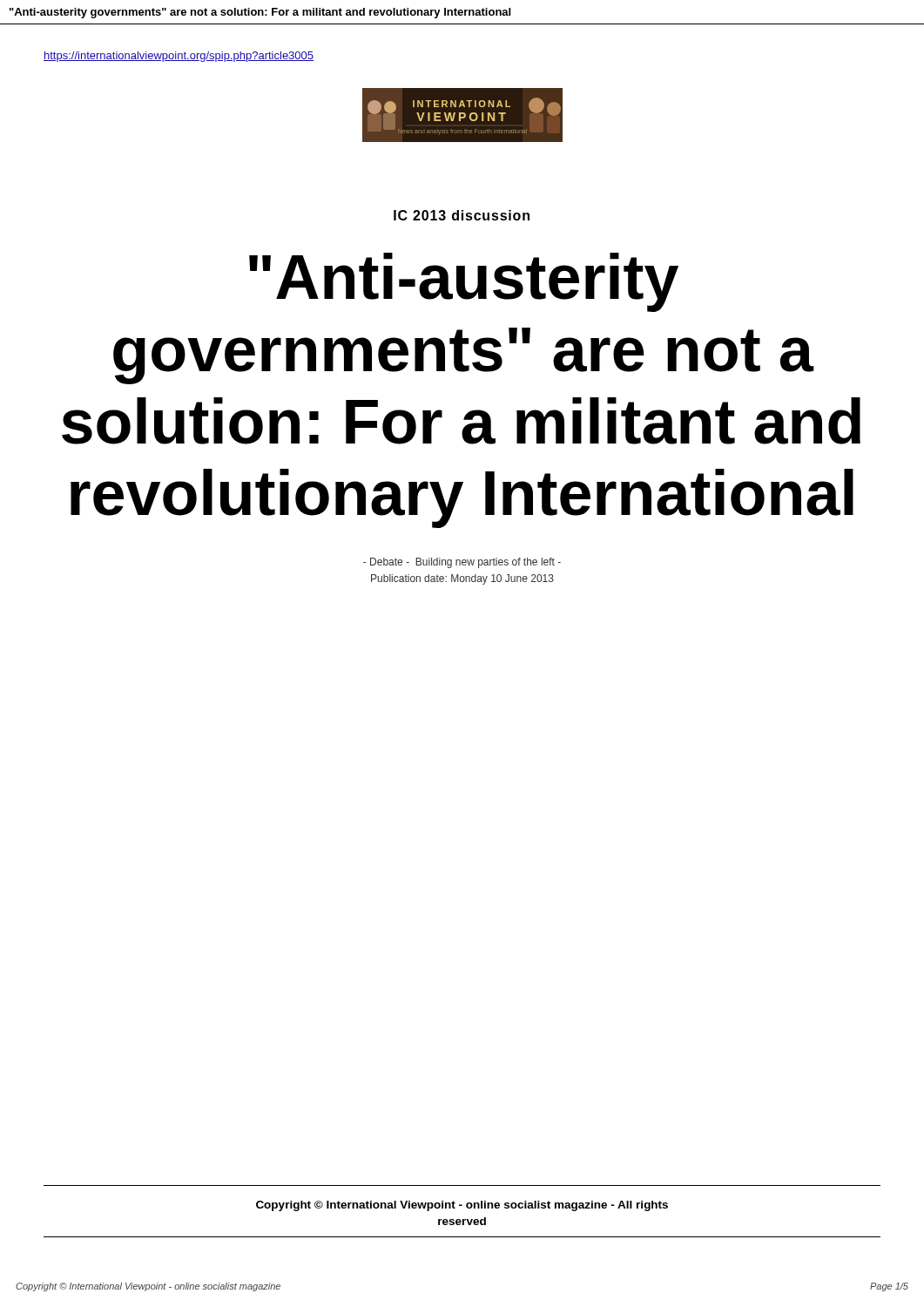The image size is (924, 1307).
Task: Find the title containing ""Anti-austerity governments" are not a solution: For"
Action: click(x=462, y=385)
